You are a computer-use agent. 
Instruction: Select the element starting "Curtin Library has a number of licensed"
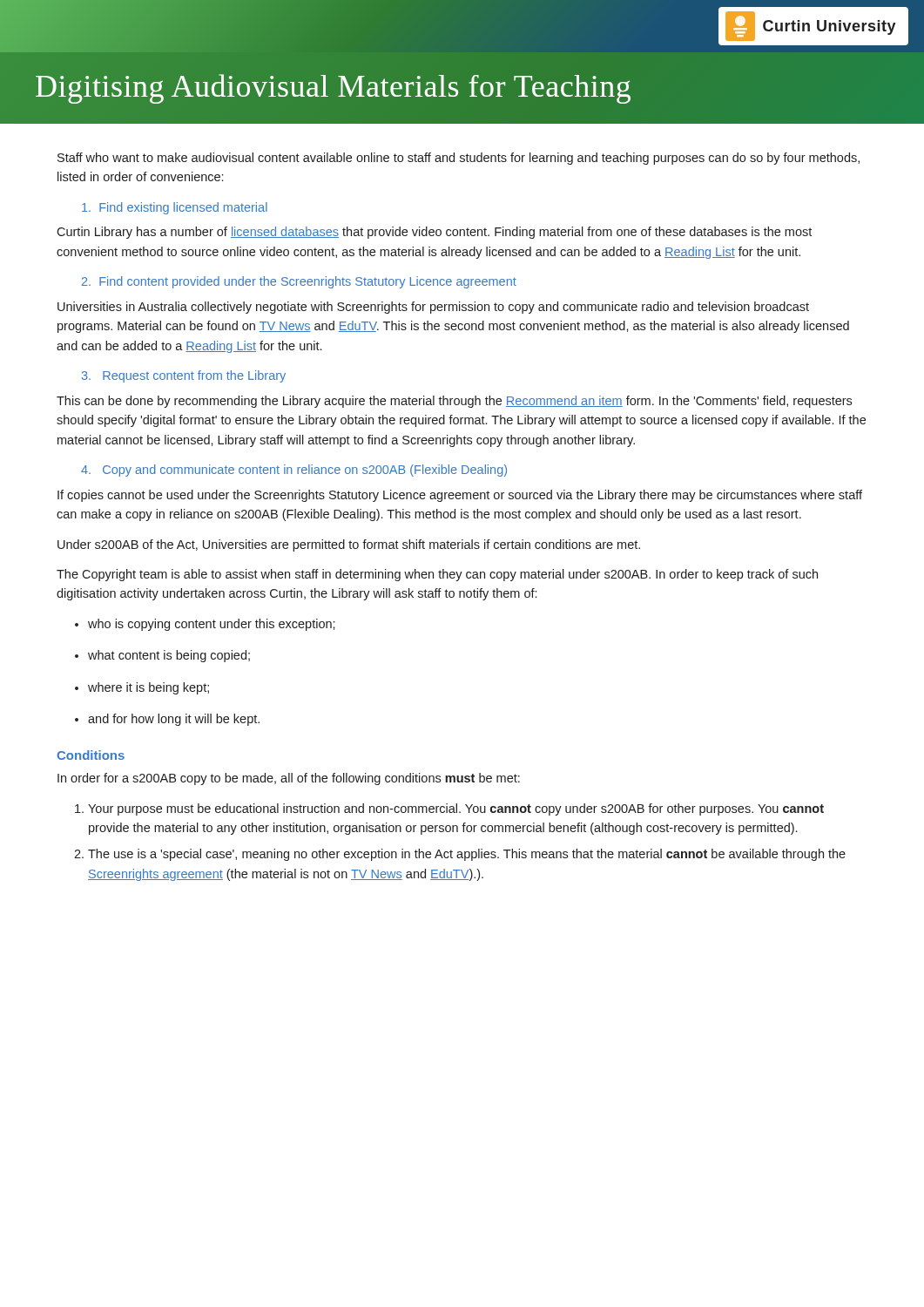(462, 242)
